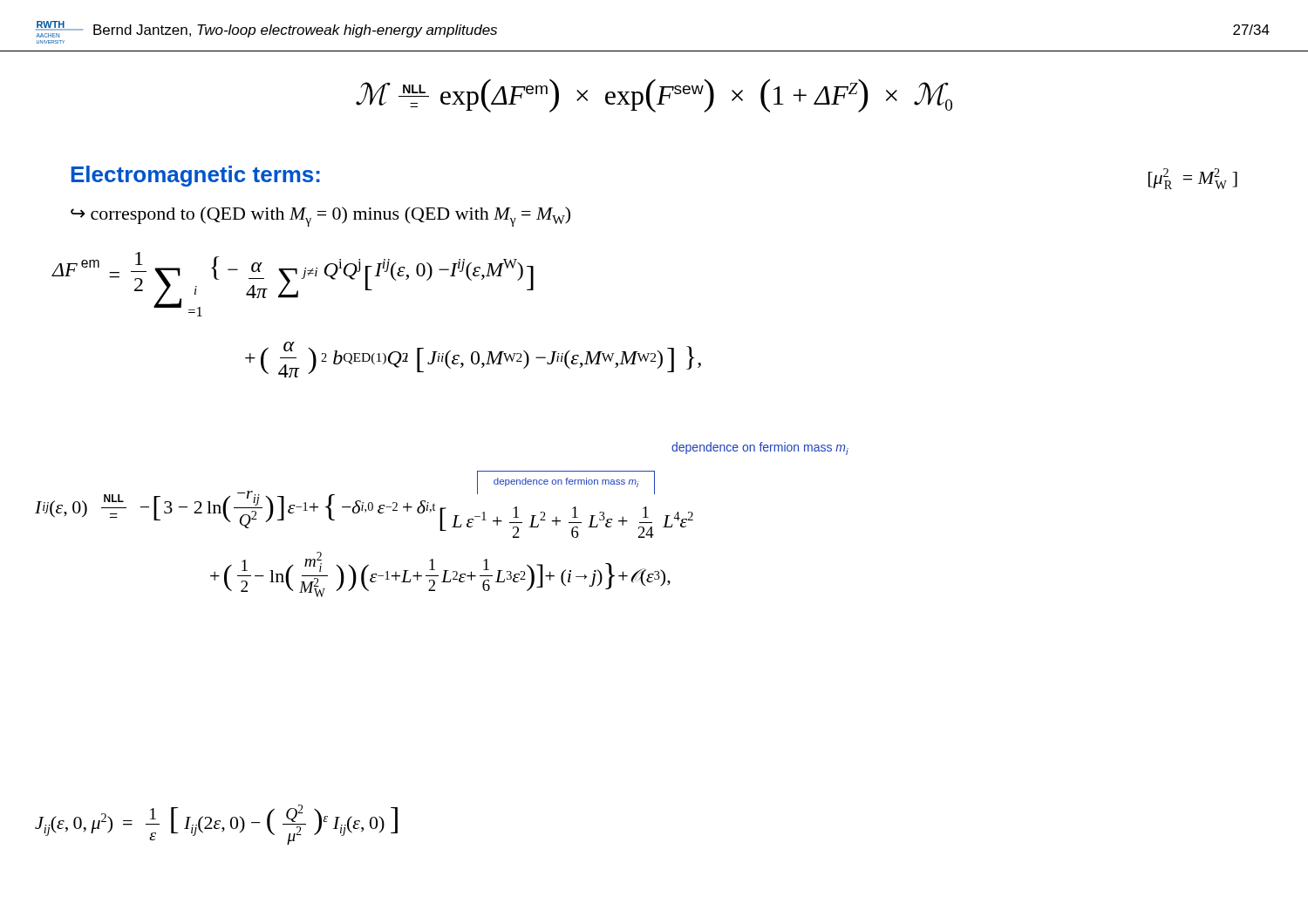Where is the formula that starts "Iij(ε, 0) NLL = −["?
The width and height of the screenshot is (1308, 924).
point(654,536)
